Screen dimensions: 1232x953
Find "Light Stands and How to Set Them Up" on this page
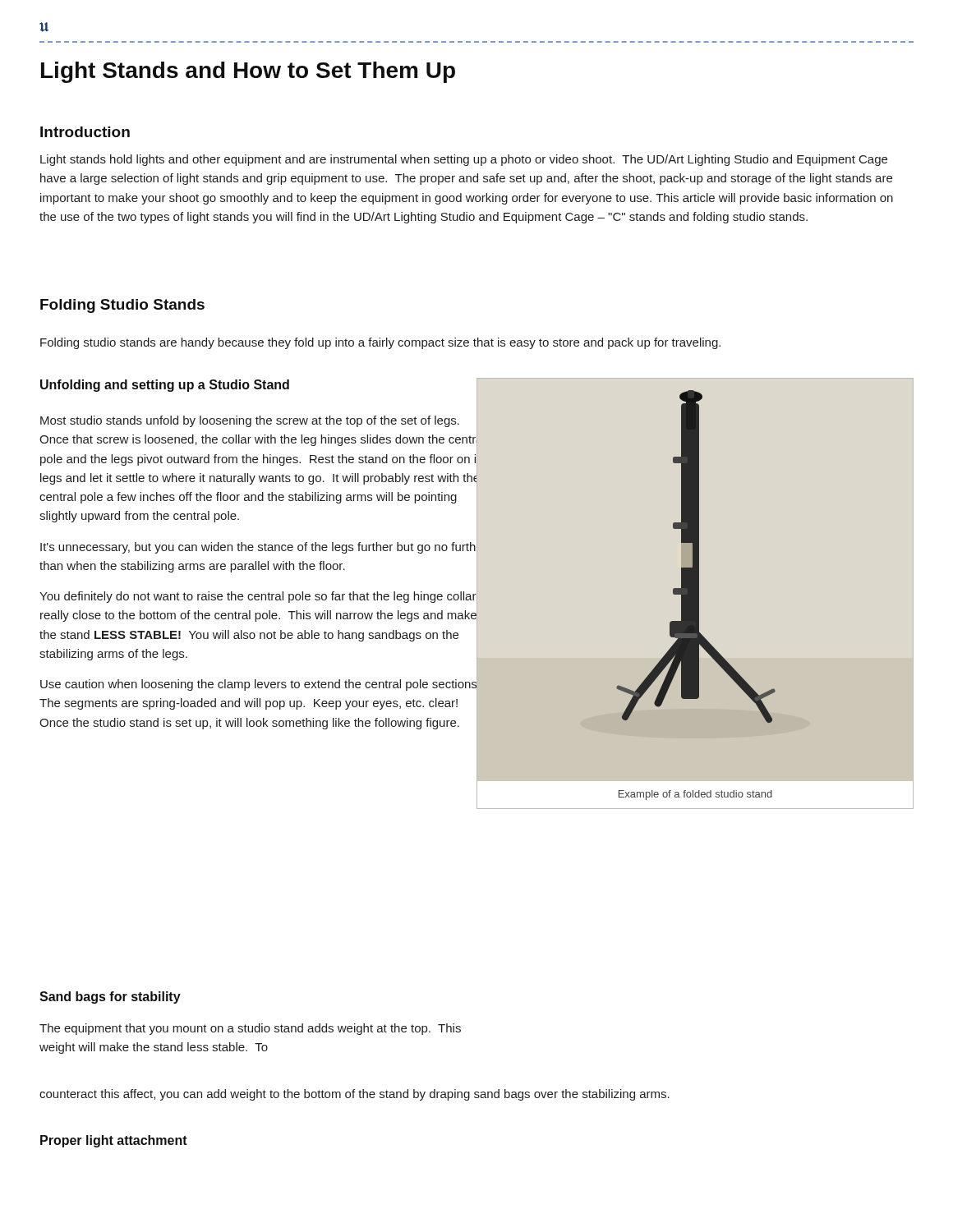(x=248, y=72)
